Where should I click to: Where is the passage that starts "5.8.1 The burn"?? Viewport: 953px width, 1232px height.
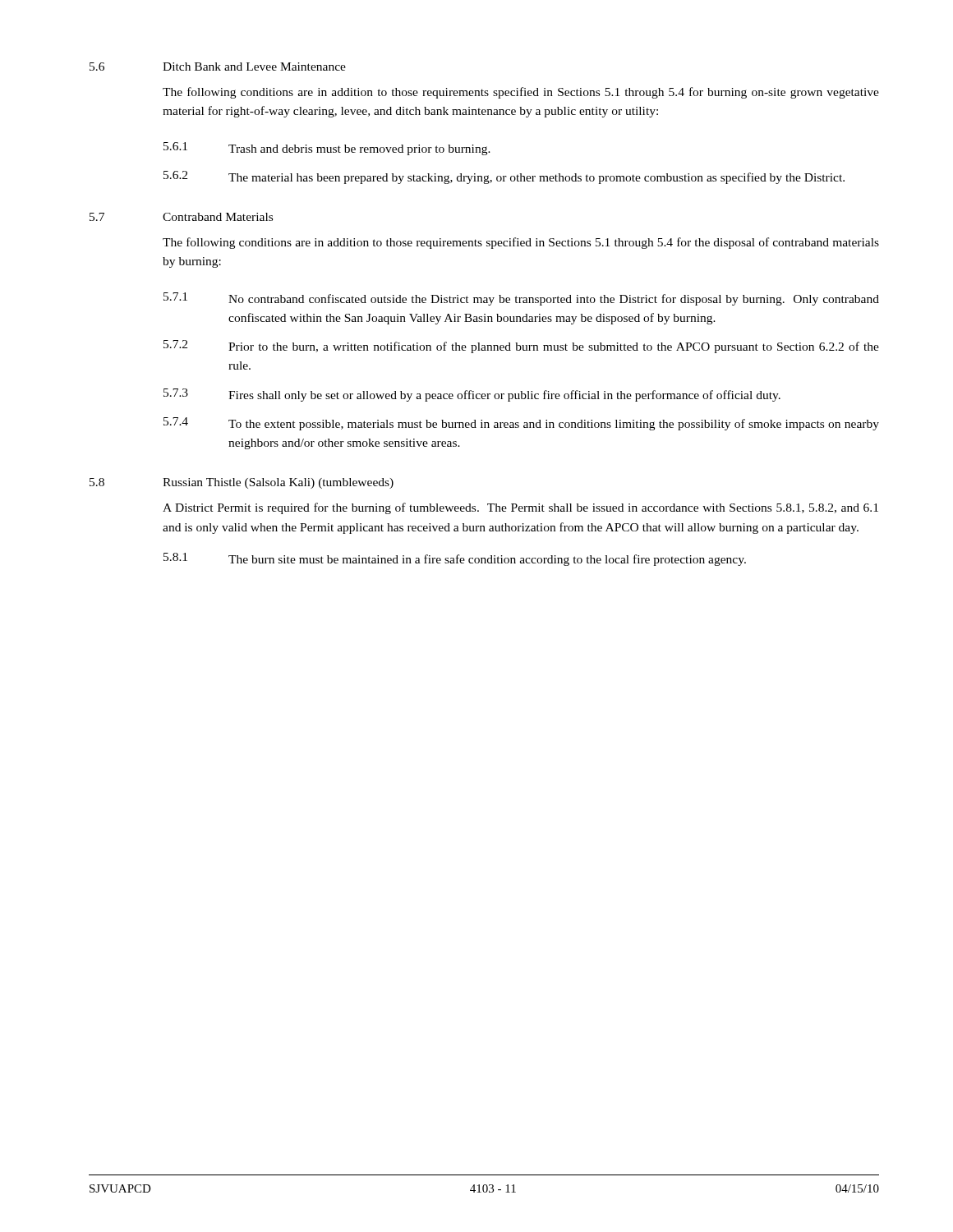click(521, 559)
